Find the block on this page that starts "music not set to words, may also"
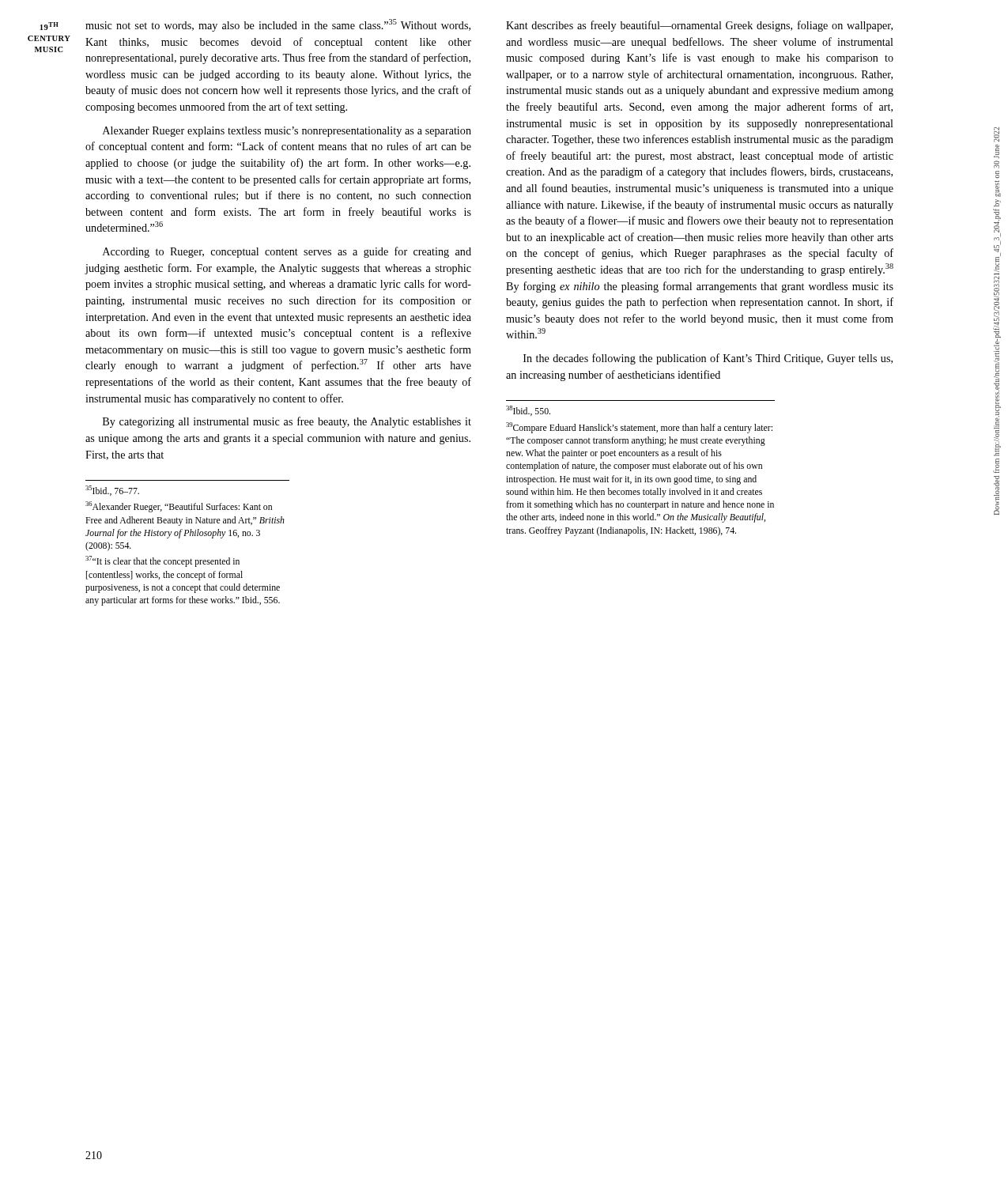The height and width of the screenshot is (1186, 1008). point(278,66)
